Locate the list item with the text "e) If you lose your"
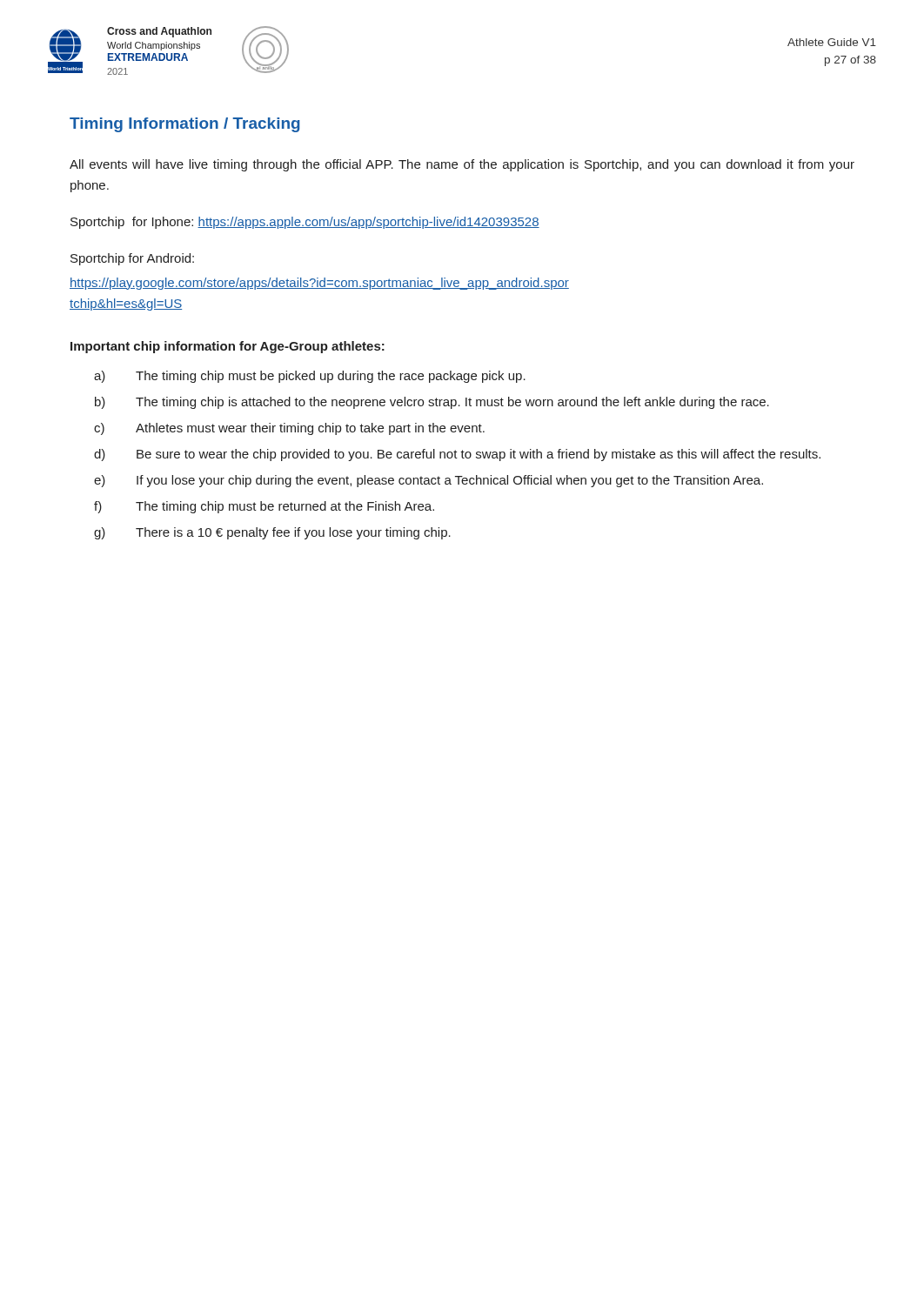The image size is (924, 1305). 462,480
